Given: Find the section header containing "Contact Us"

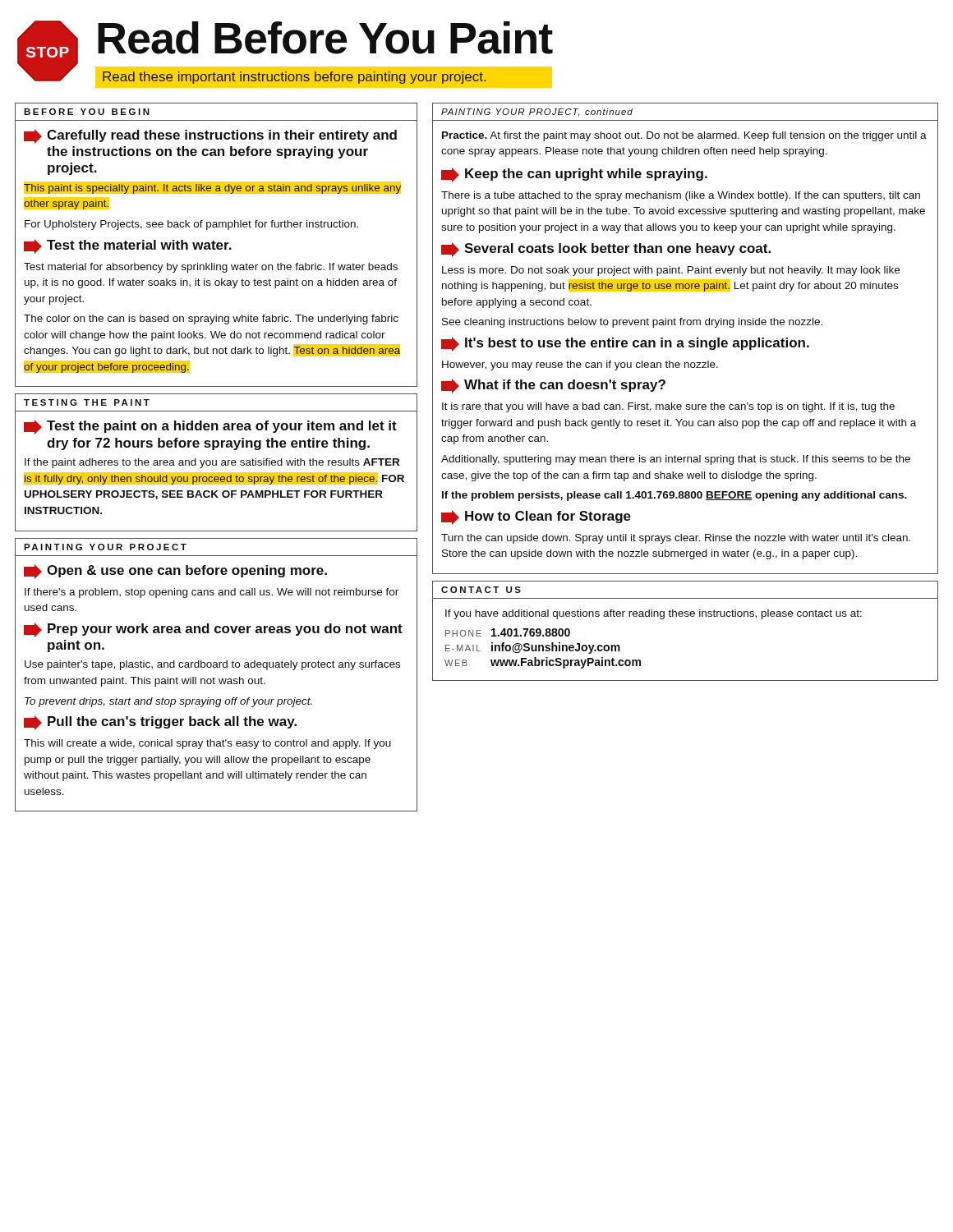Looking at the screenshot, I should [482, 590].
